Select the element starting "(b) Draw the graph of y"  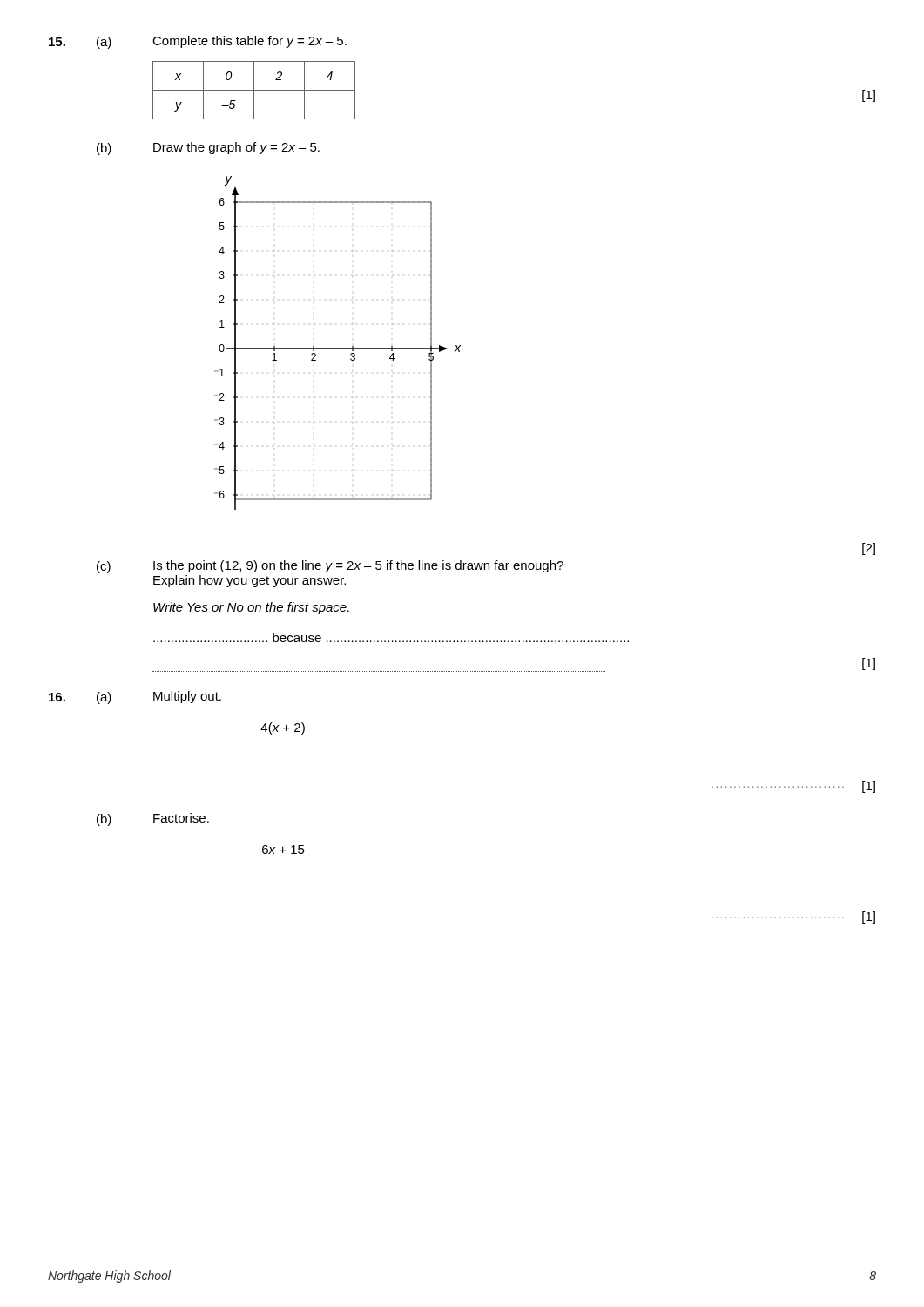(208, 149)
